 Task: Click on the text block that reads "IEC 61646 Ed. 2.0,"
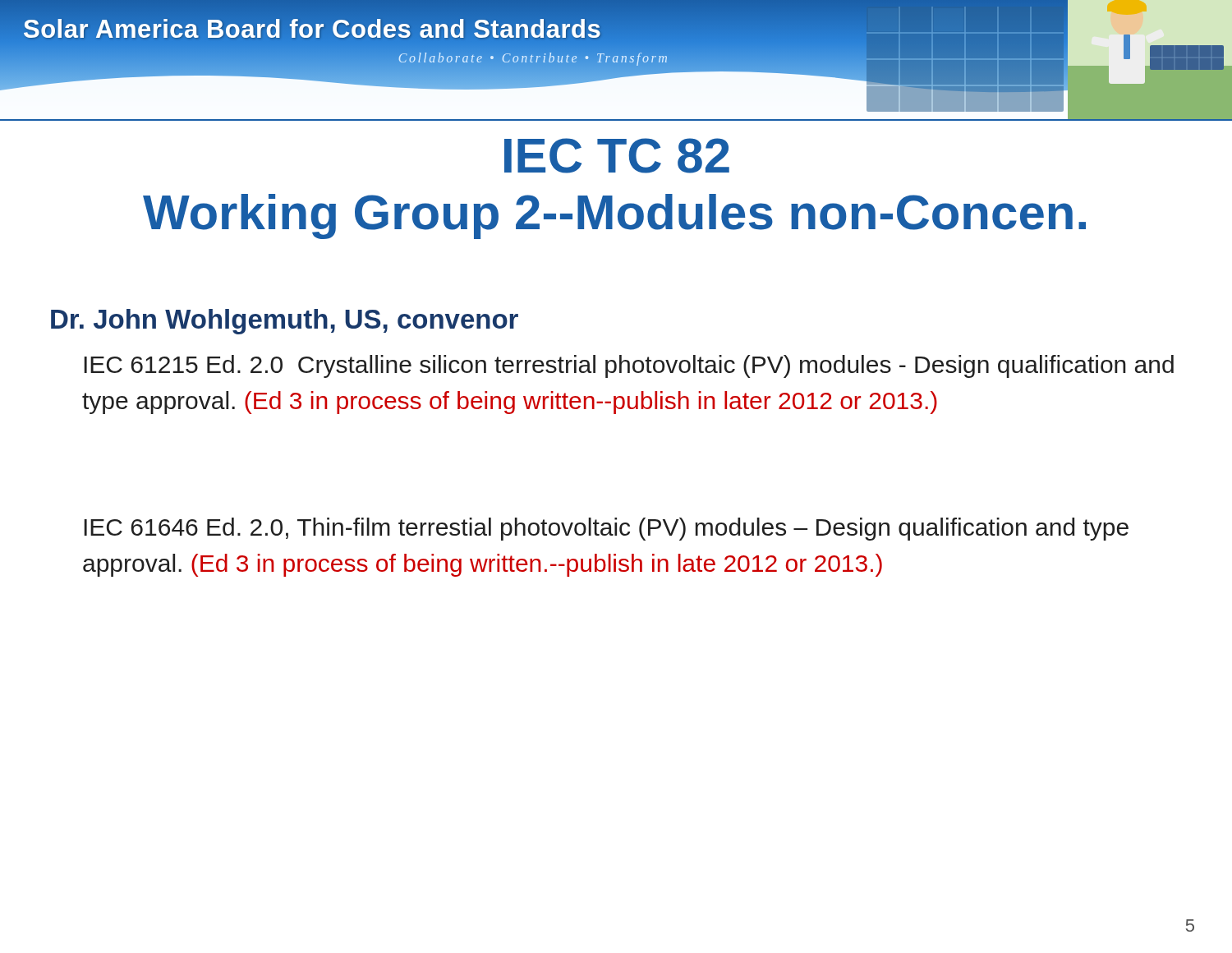tap(606, 545)
